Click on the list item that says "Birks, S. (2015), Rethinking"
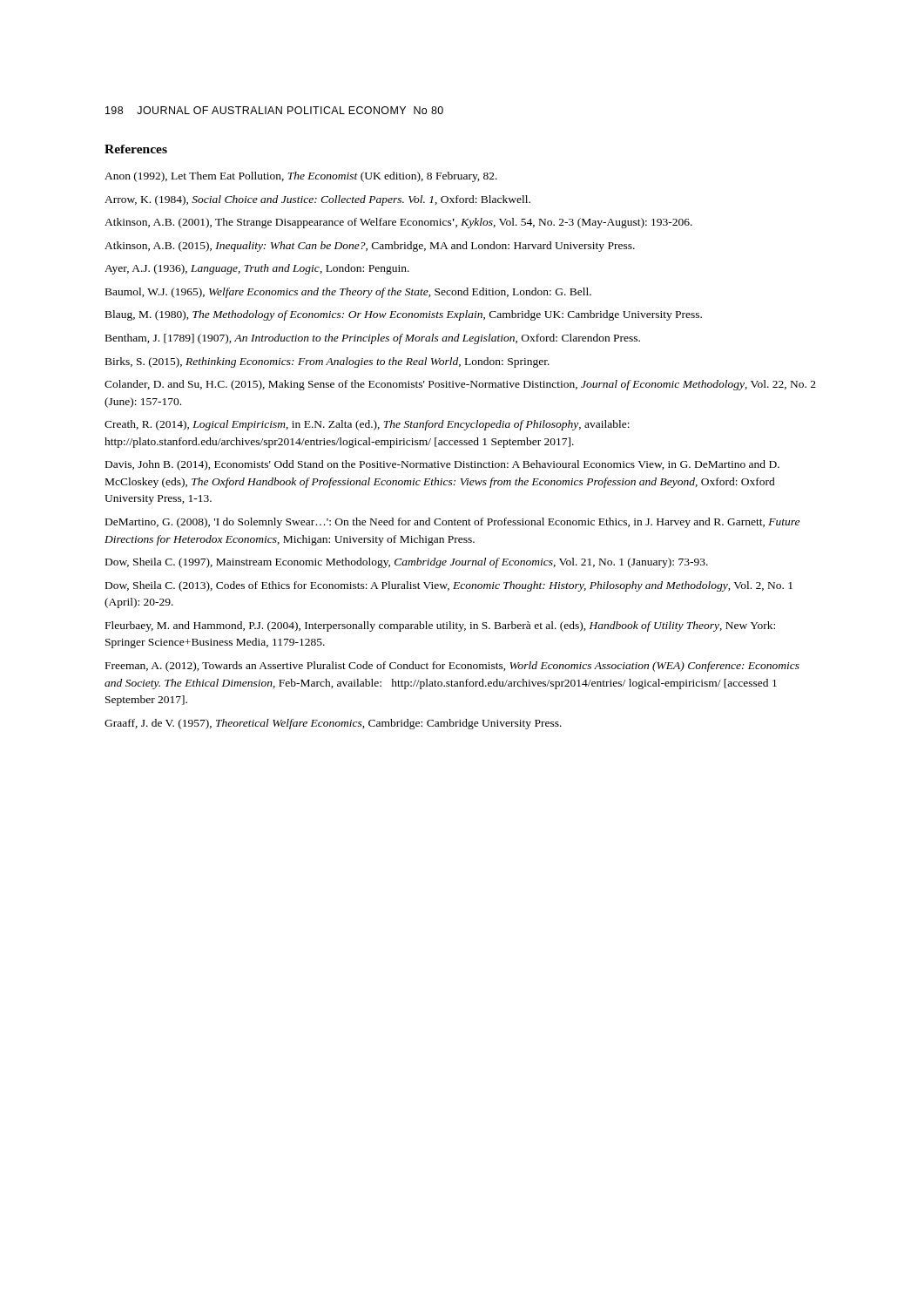This screenshot has width=924, height=1307. pyautogui.click(x=327, y=361)
